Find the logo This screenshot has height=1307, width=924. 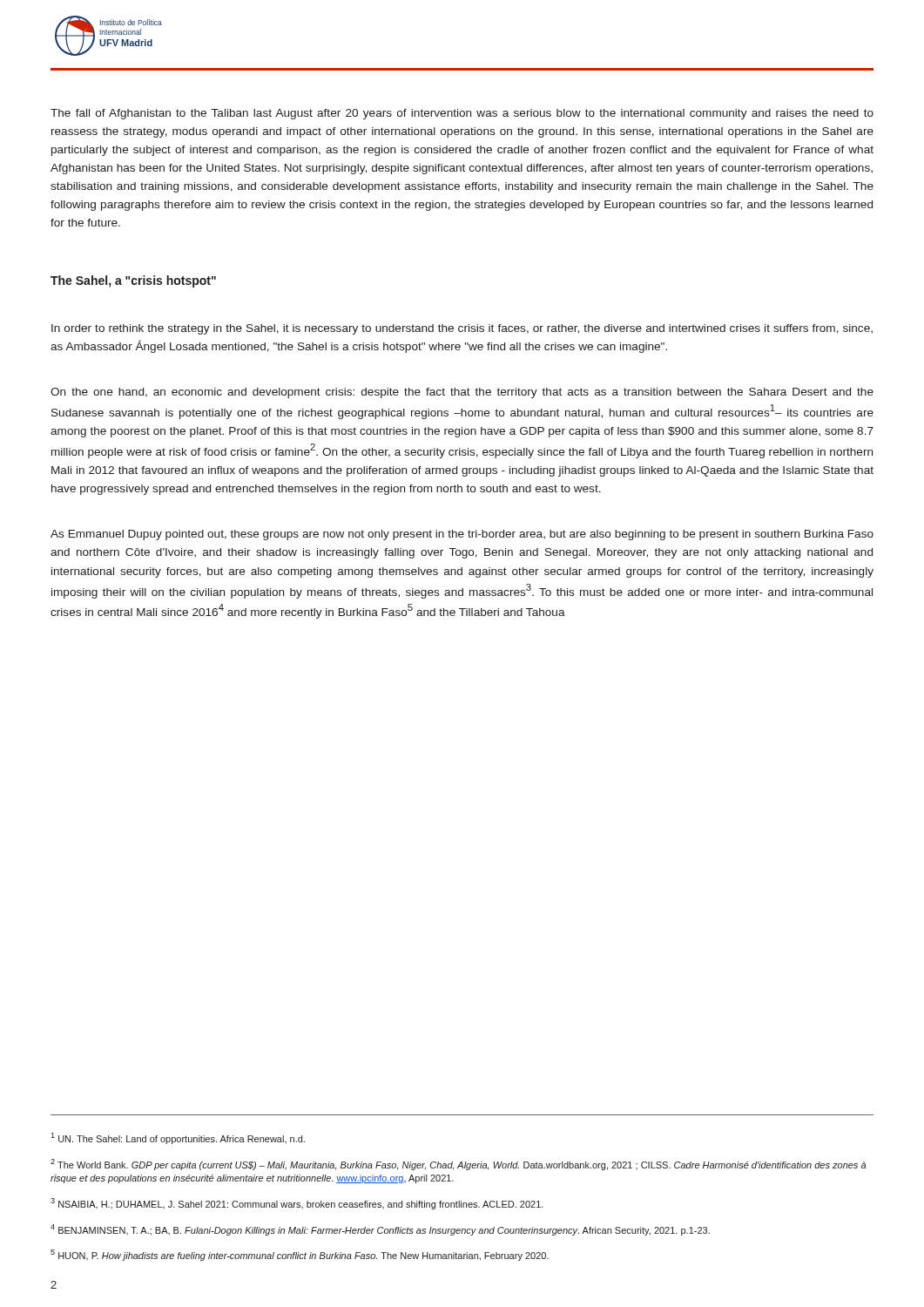tap(129, 36)
